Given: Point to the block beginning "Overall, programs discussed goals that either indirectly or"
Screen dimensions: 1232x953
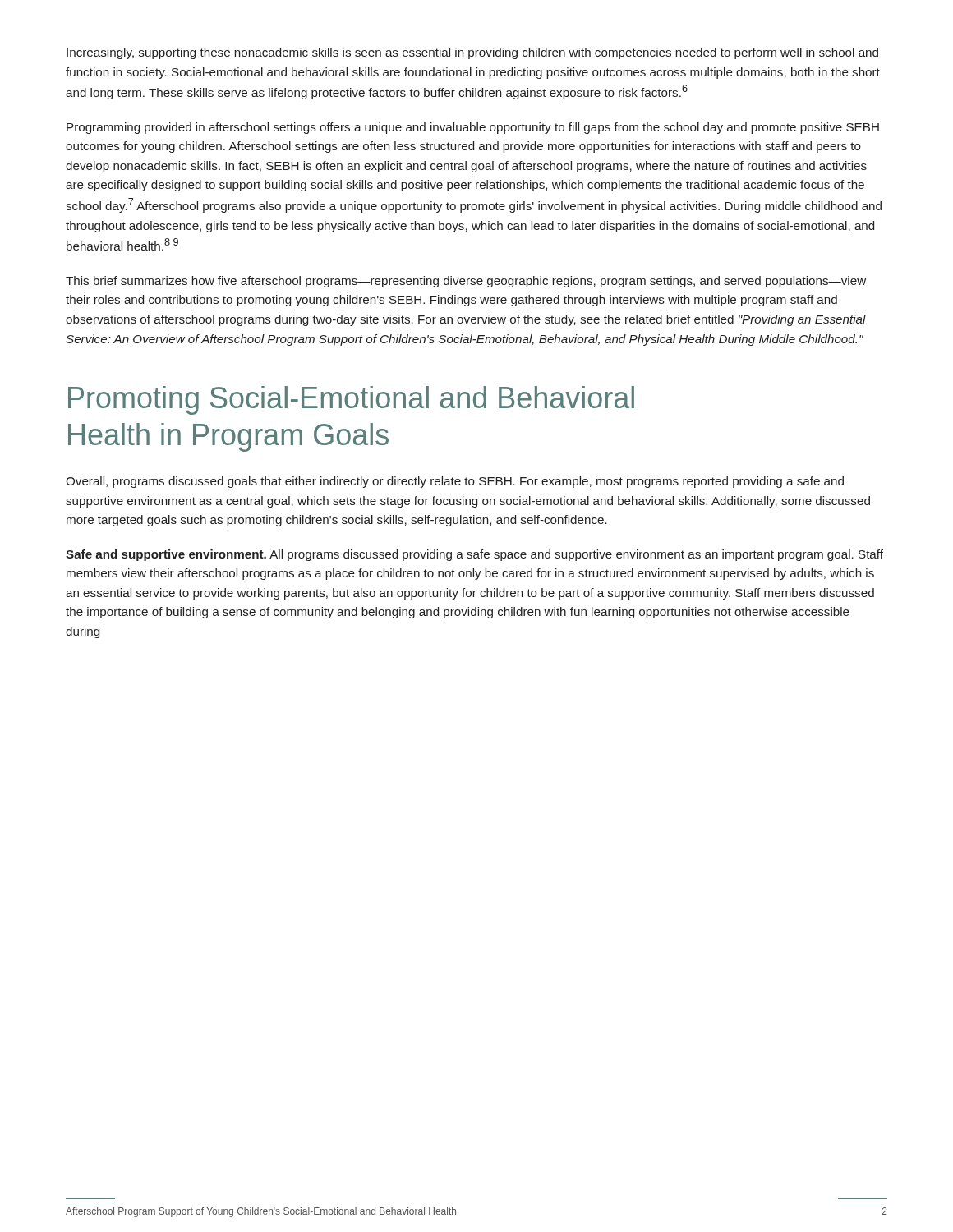Looking at the screenshot, I should (x=468, y=500).
